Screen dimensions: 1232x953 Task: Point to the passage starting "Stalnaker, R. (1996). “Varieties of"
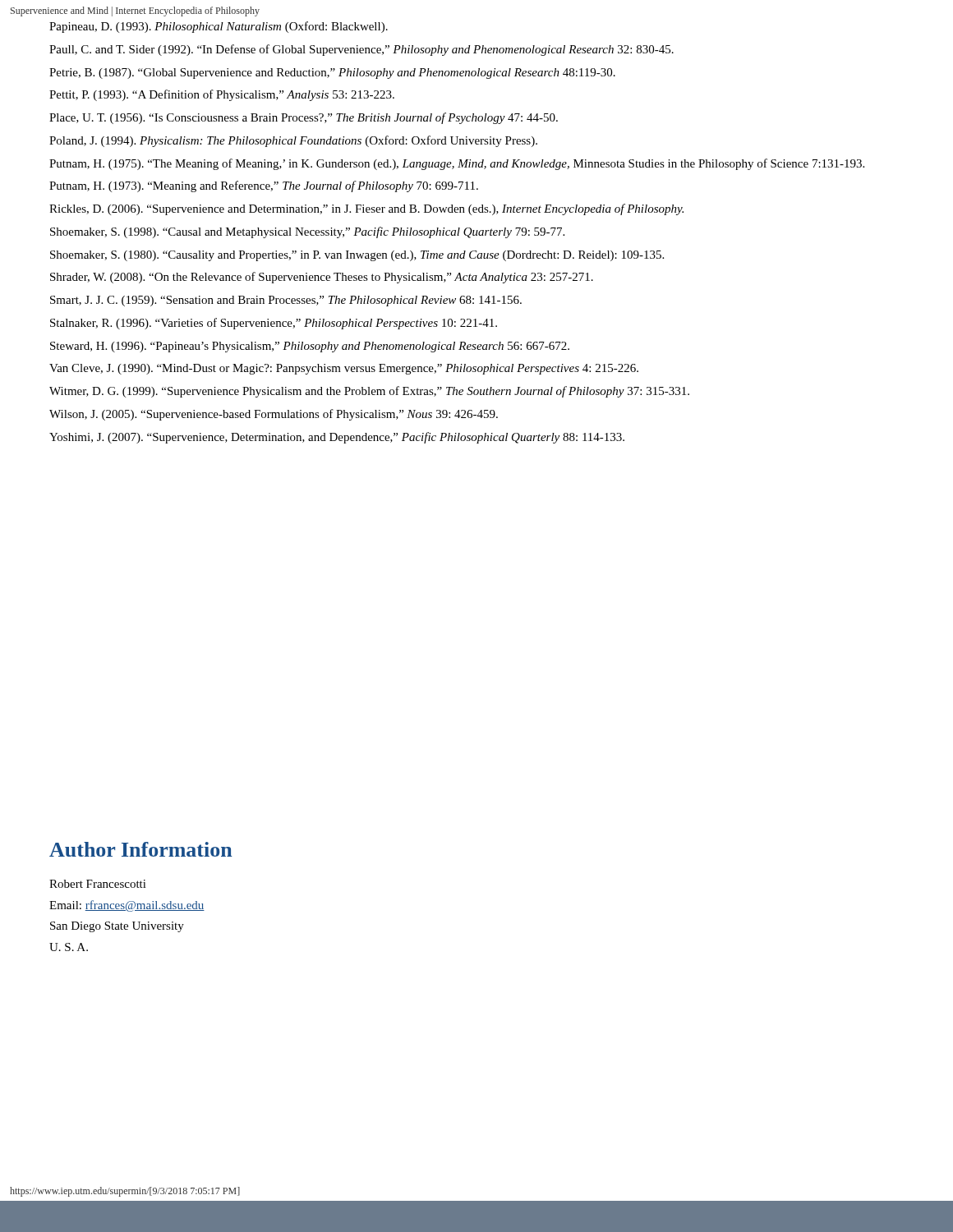(x=274, y=323)
